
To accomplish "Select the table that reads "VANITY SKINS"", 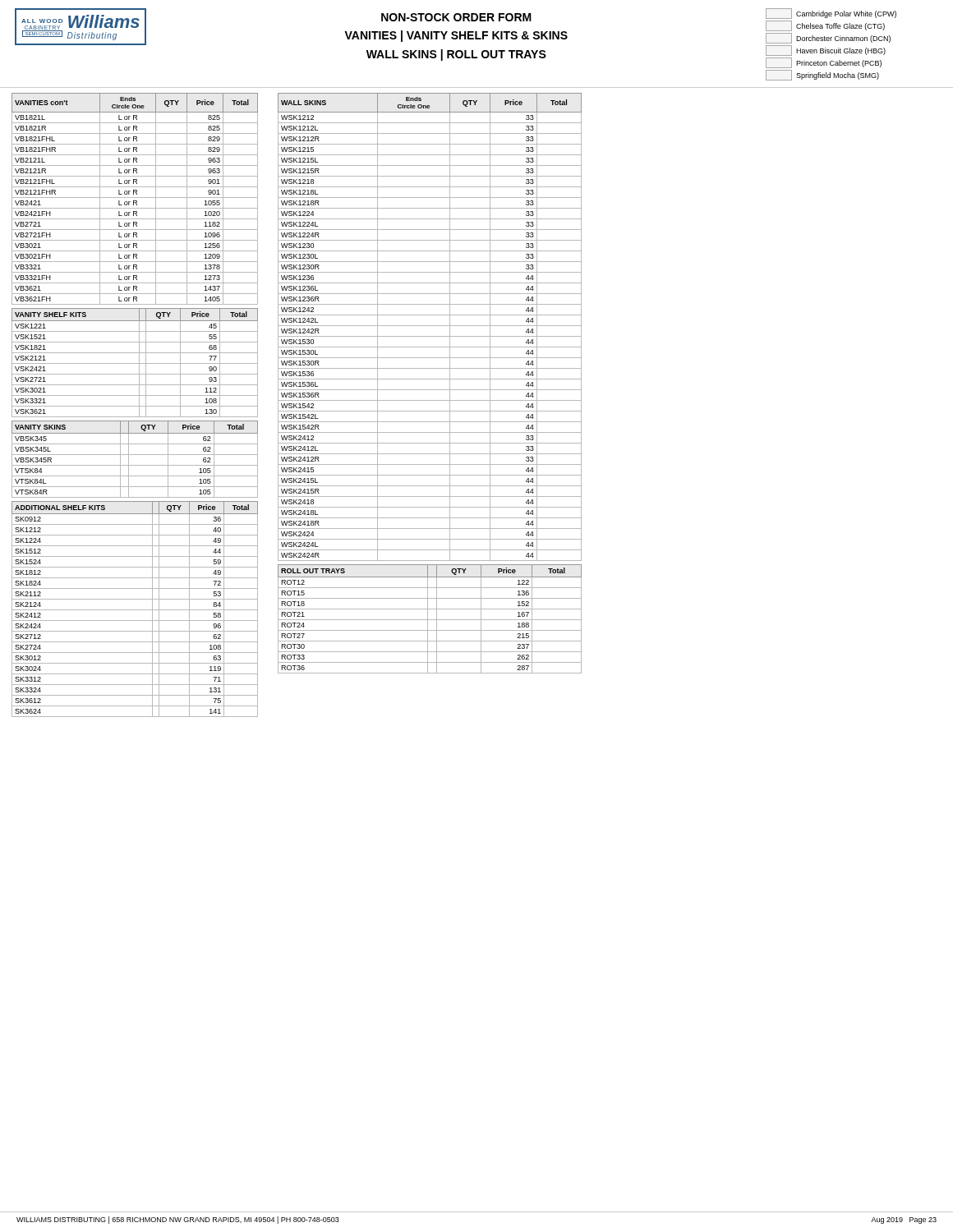I will (135, 459).
